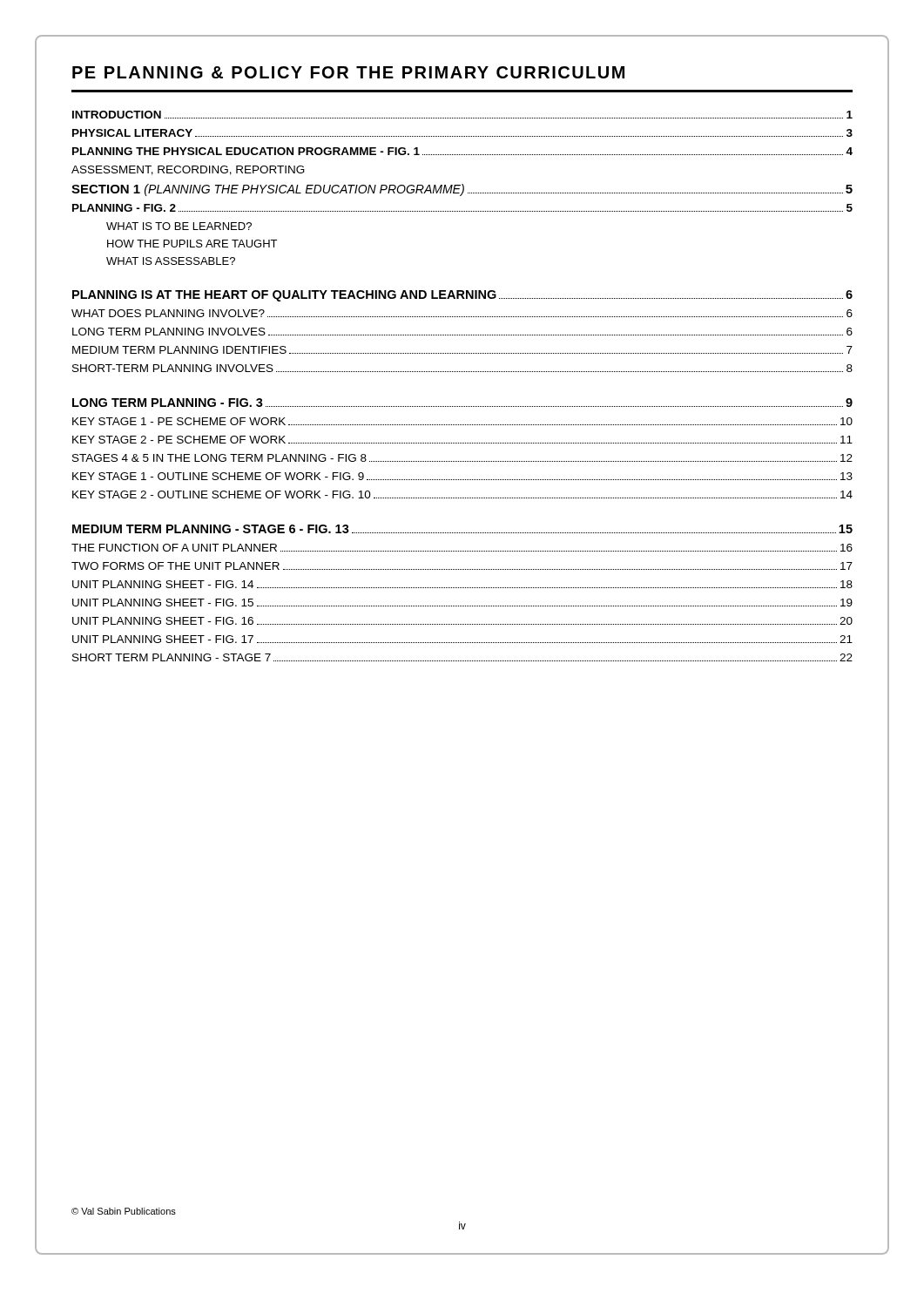Click on the list item that reads "WHAT IS TO BE LEARNED?"
This screenshot has width=924, height=1307.
coord(179,226)
